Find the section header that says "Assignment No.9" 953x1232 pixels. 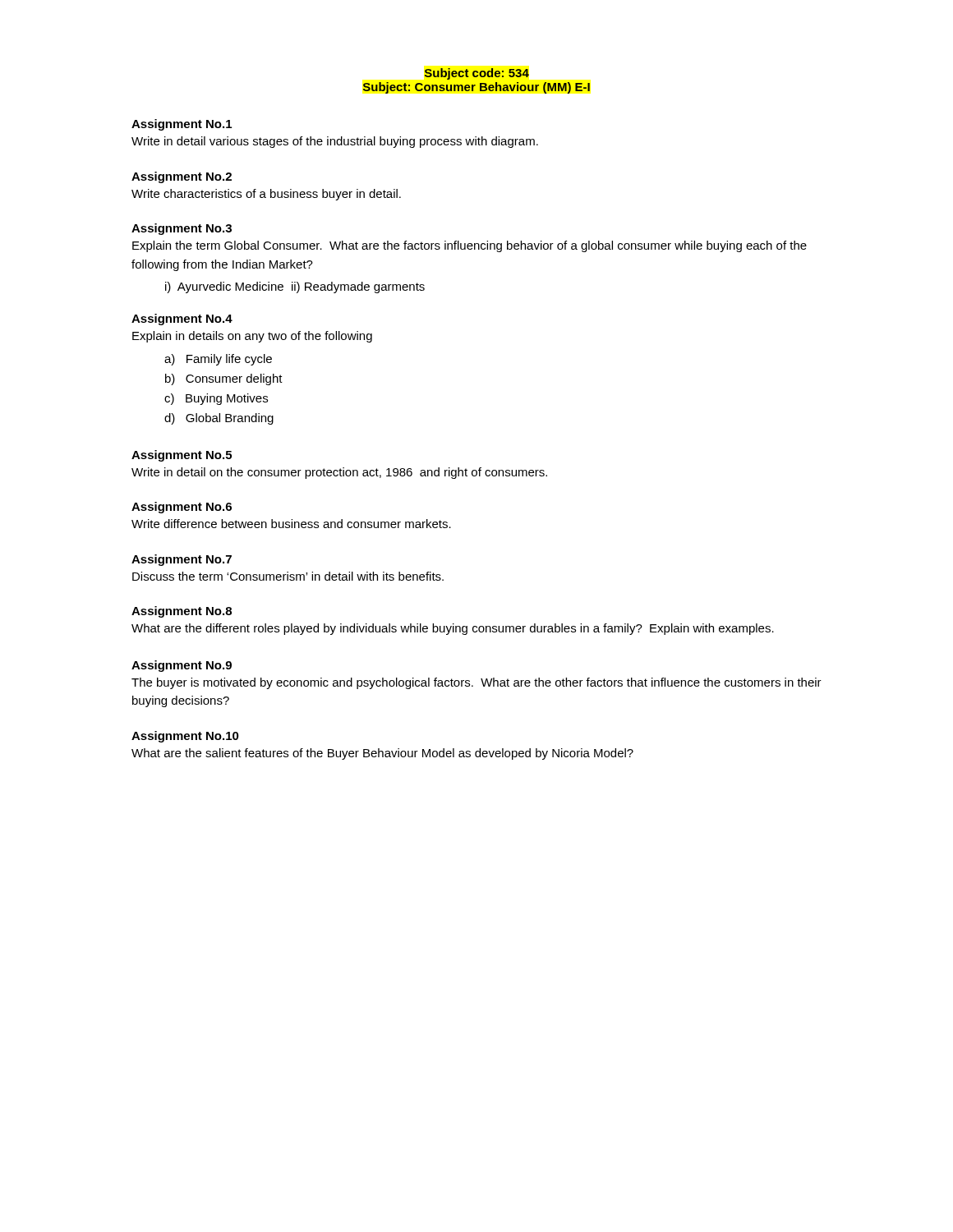point(182,664)
